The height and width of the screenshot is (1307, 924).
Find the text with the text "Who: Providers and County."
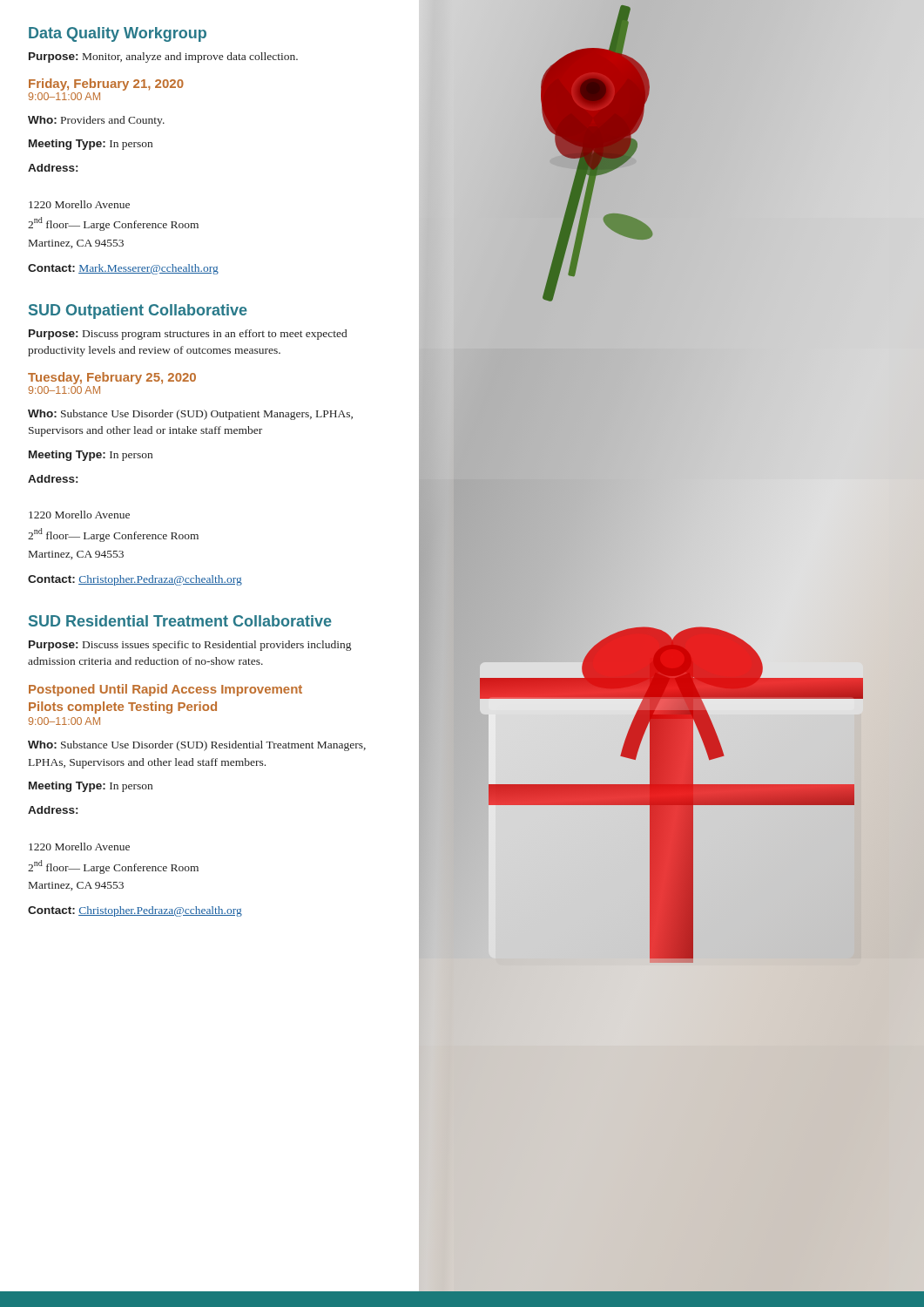(x=96, y=121)
